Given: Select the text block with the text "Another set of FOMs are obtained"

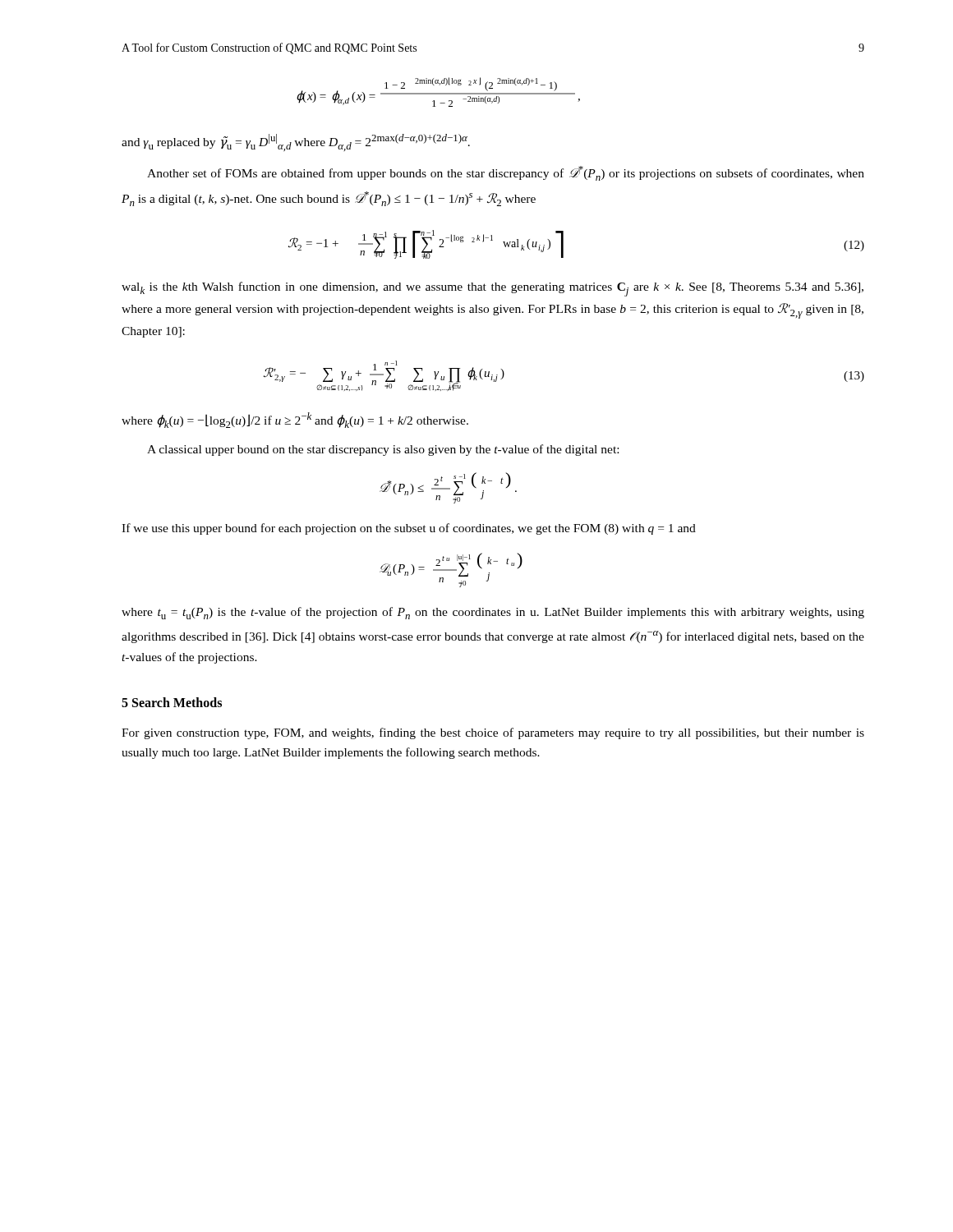Looking at the screenshot, I should click(x=493, y=186).
